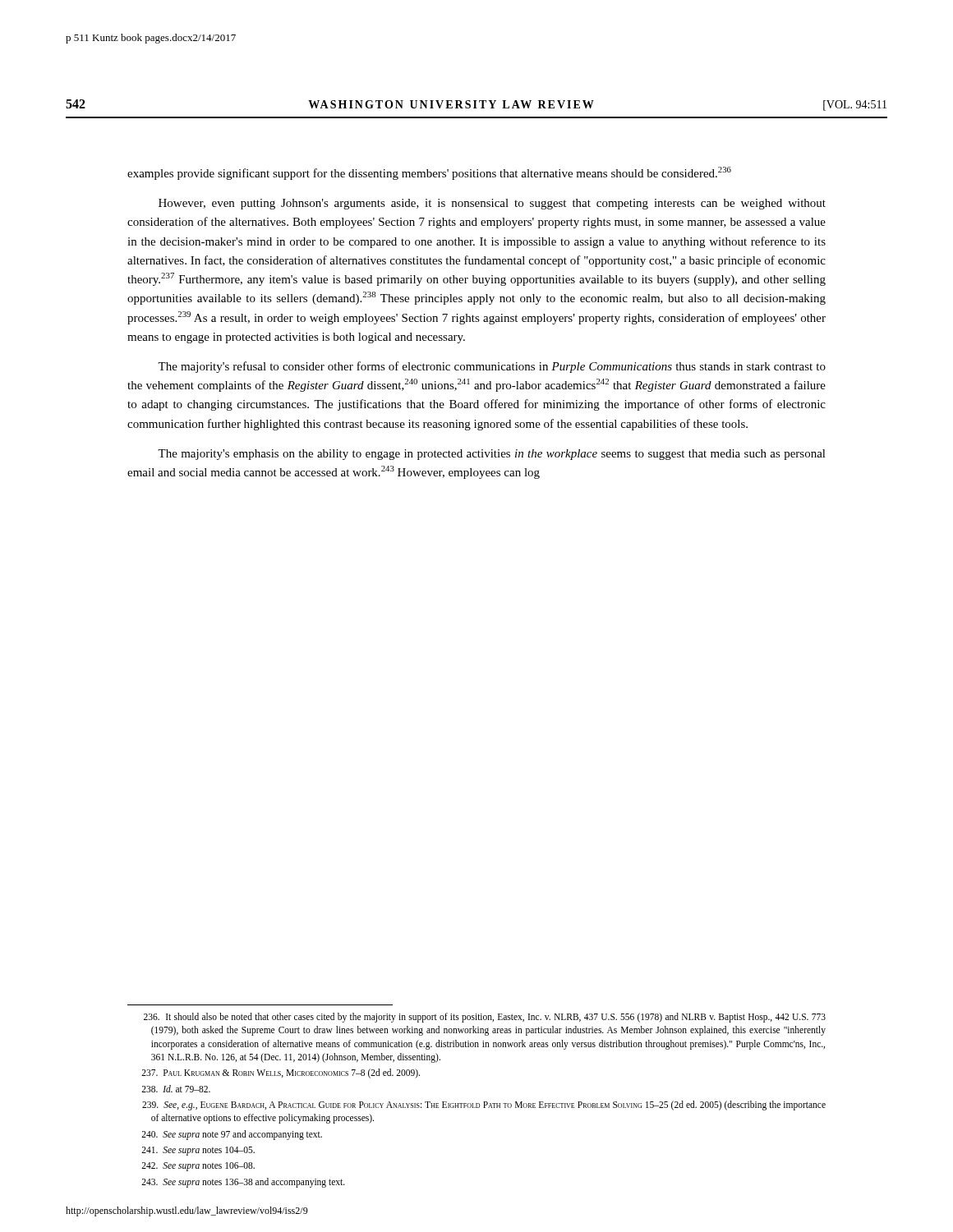Find the text block starting "See supra note 97"
This screenshot has height=1232, width=953.
(225, 1134)
